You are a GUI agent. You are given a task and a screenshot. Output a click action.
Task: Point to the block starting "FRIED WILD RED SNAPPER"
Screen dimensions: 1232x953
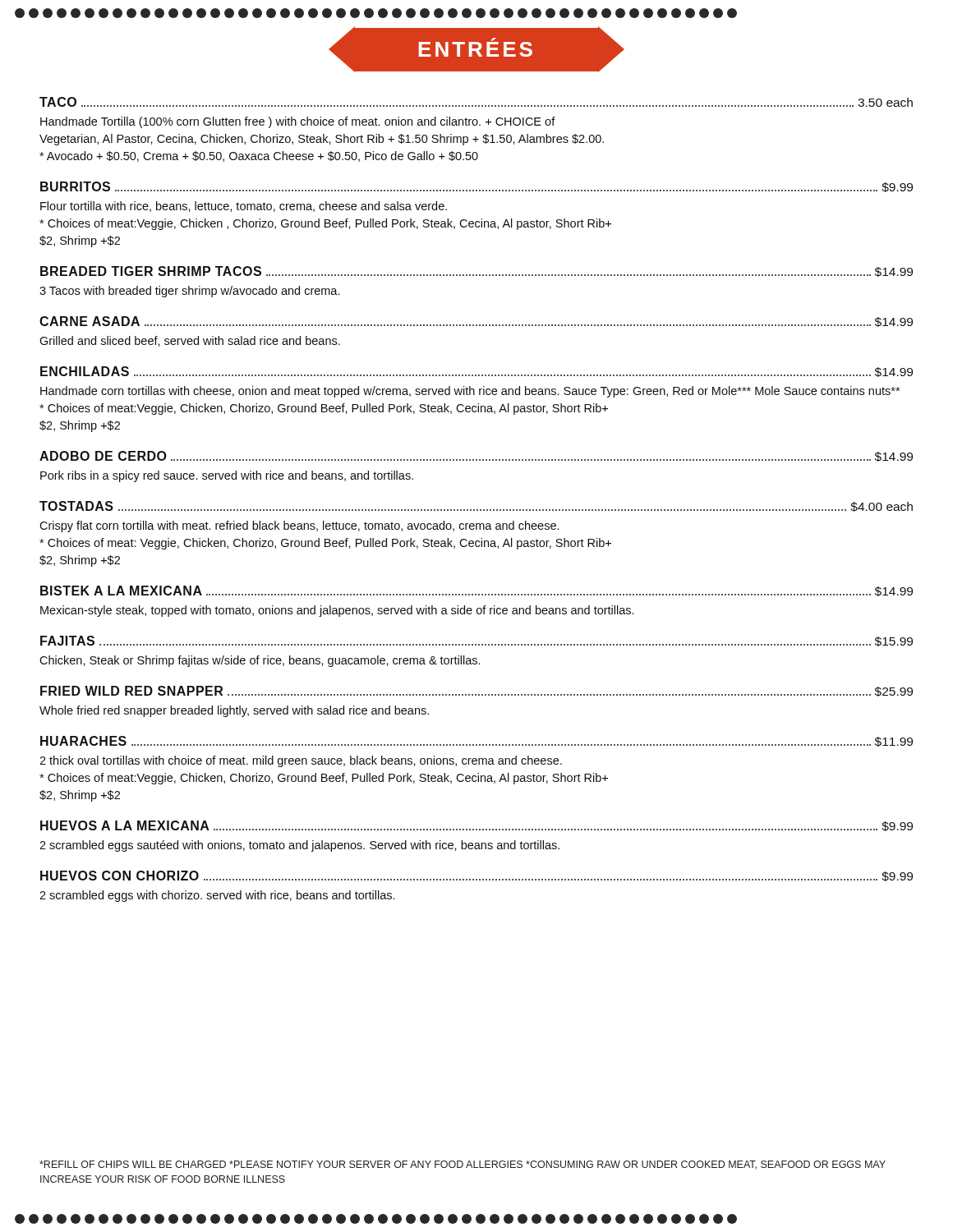coord(476,702)
